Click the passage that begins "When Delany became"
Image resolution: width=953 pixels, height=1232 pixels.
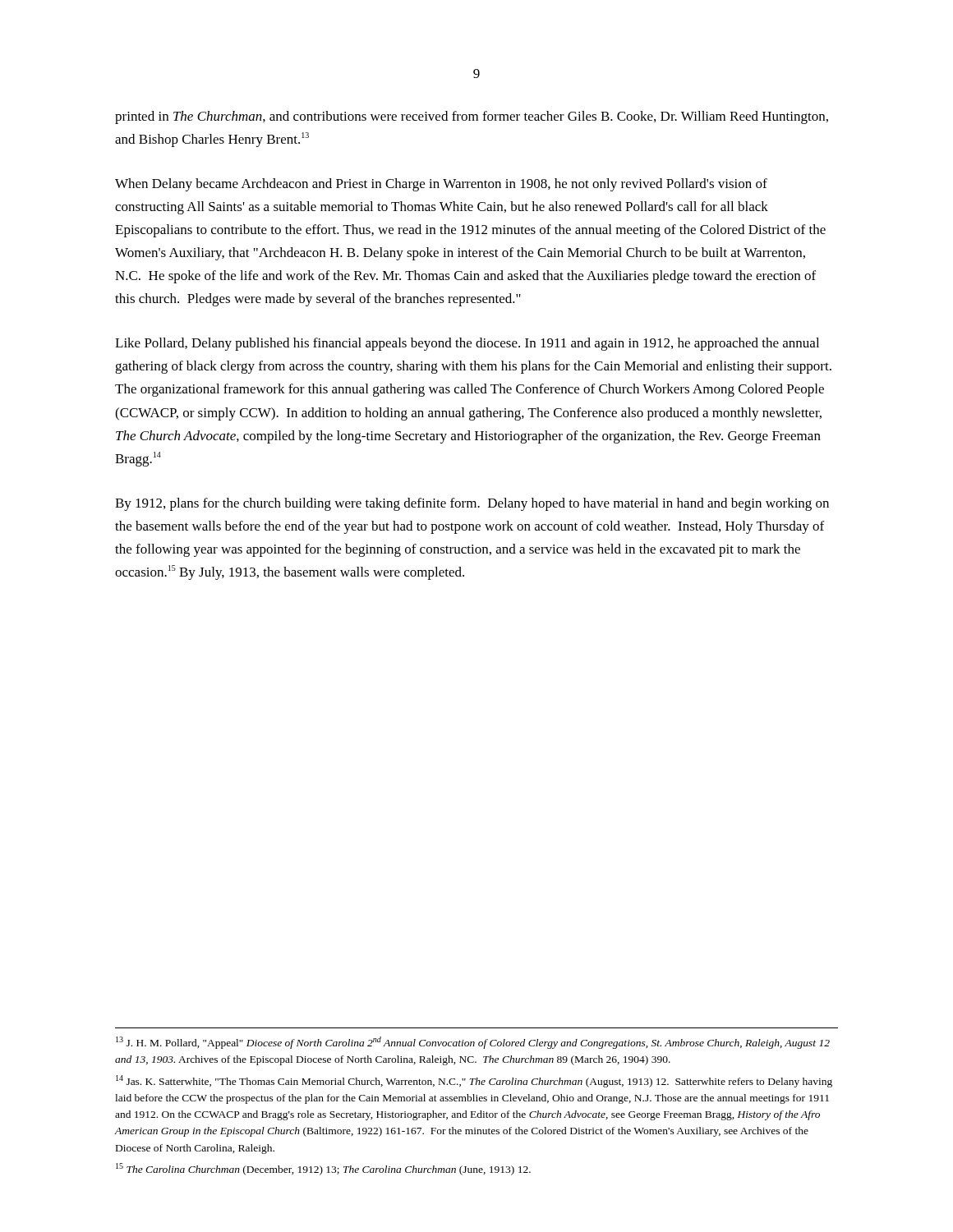[470, 241]
